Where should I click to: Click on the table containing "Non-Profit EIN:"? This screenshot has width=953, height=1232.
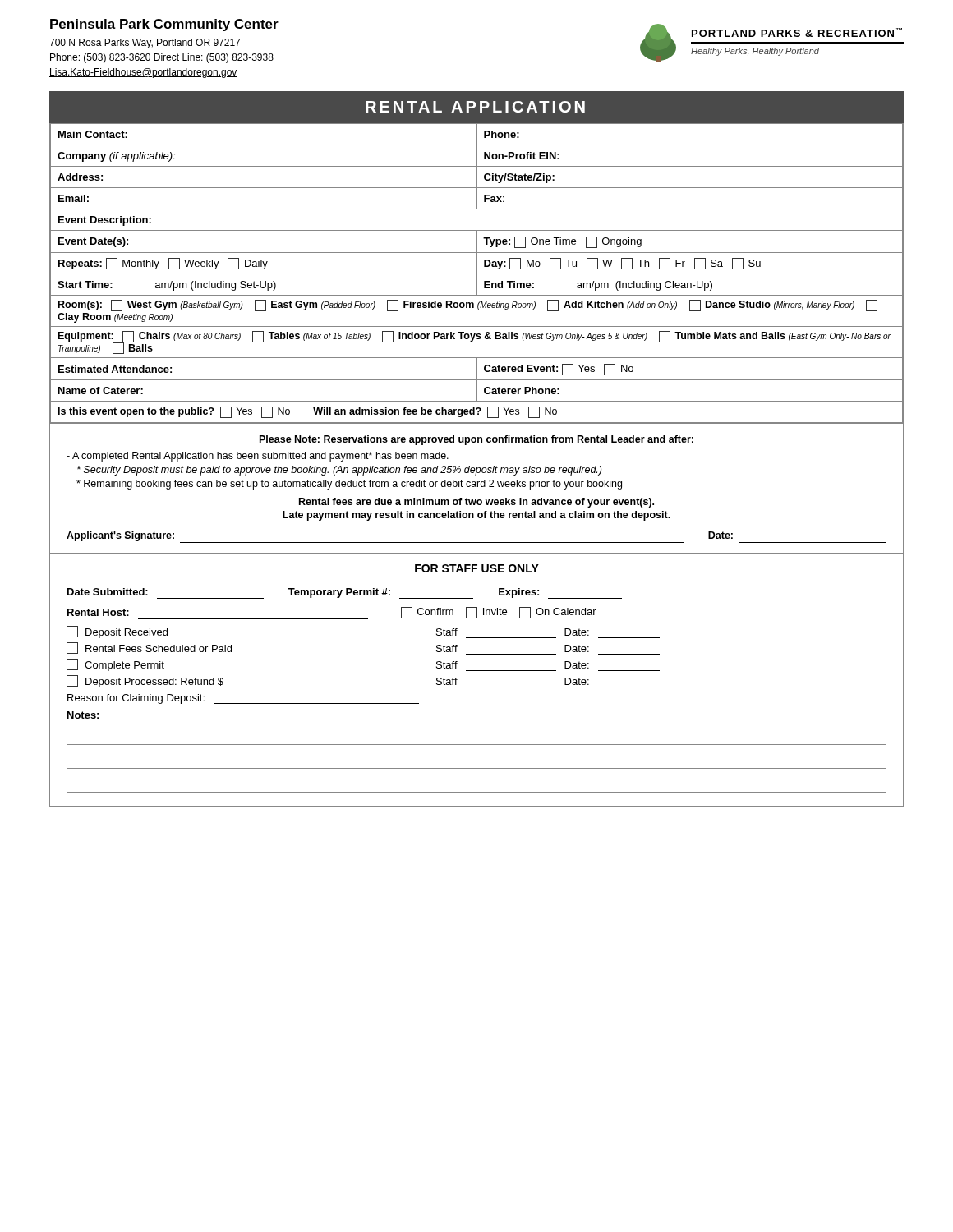point(476,273)
